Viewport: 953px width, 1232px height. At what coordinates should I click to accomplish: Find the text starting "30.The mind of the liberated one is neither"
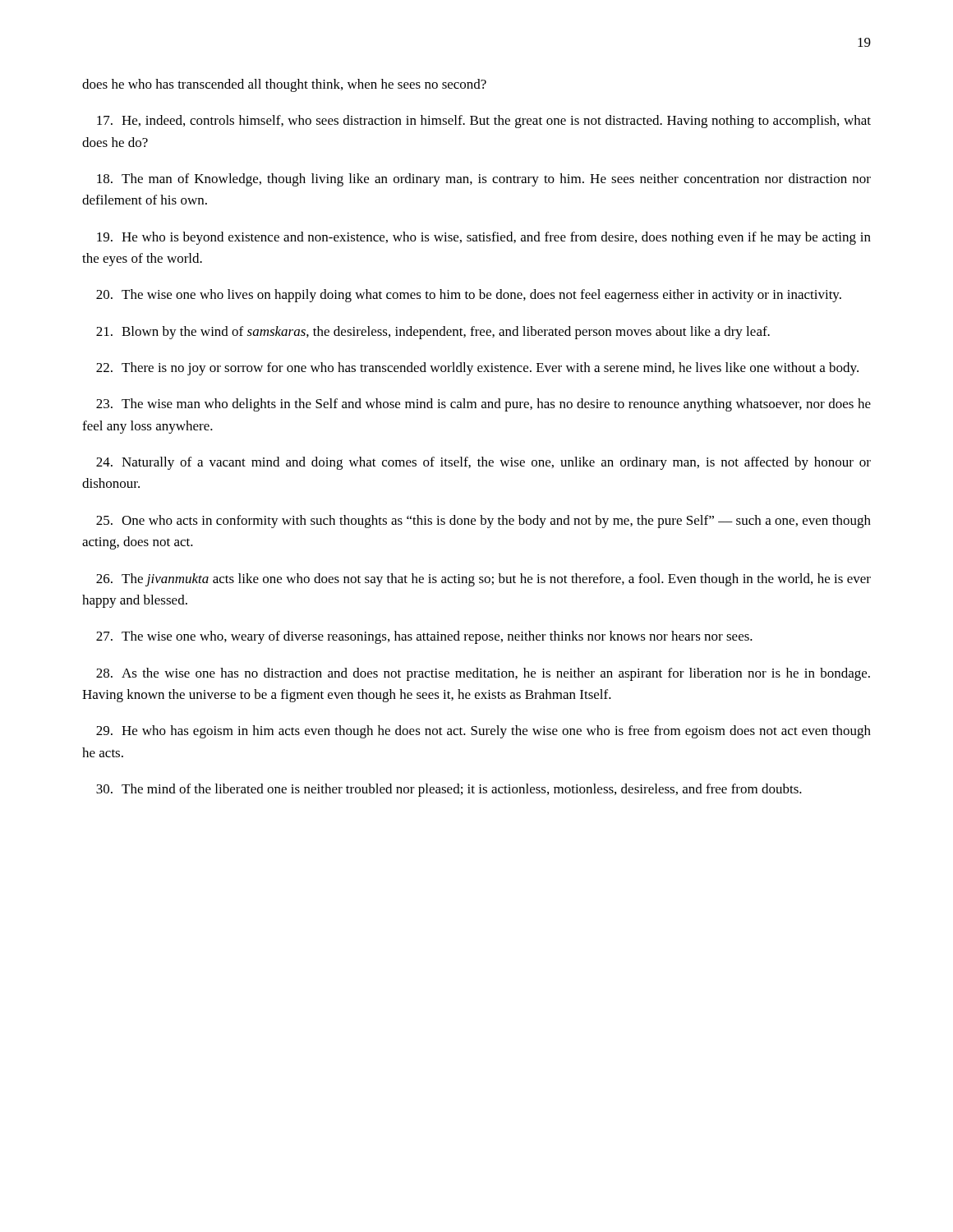(x=442, y=789)
